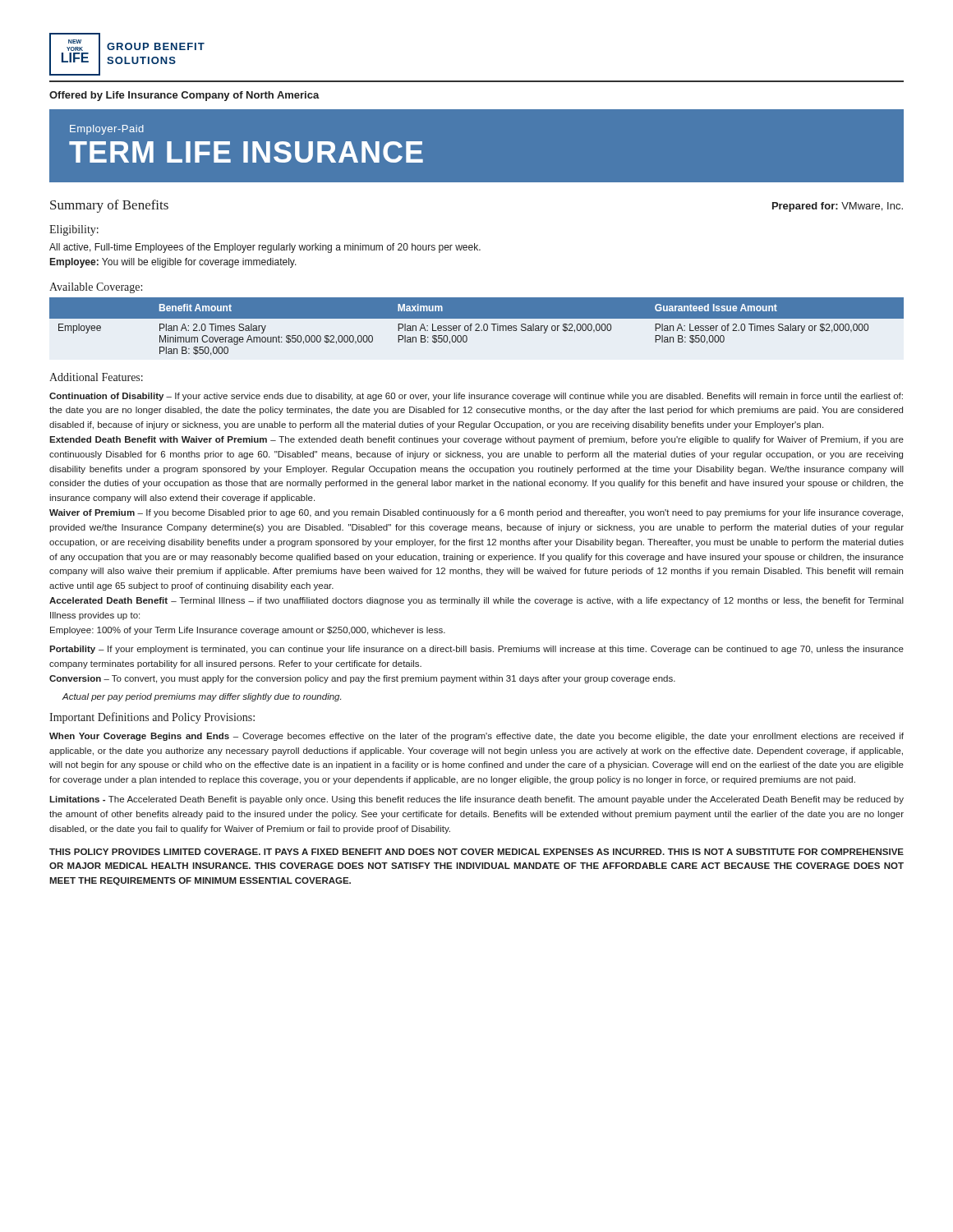The height and width of the screenshot is (1232, 953).
Task: Find the passage starting "Actual per pay period premiums may"
Action: pyautogui.click(x=202, y=696)
